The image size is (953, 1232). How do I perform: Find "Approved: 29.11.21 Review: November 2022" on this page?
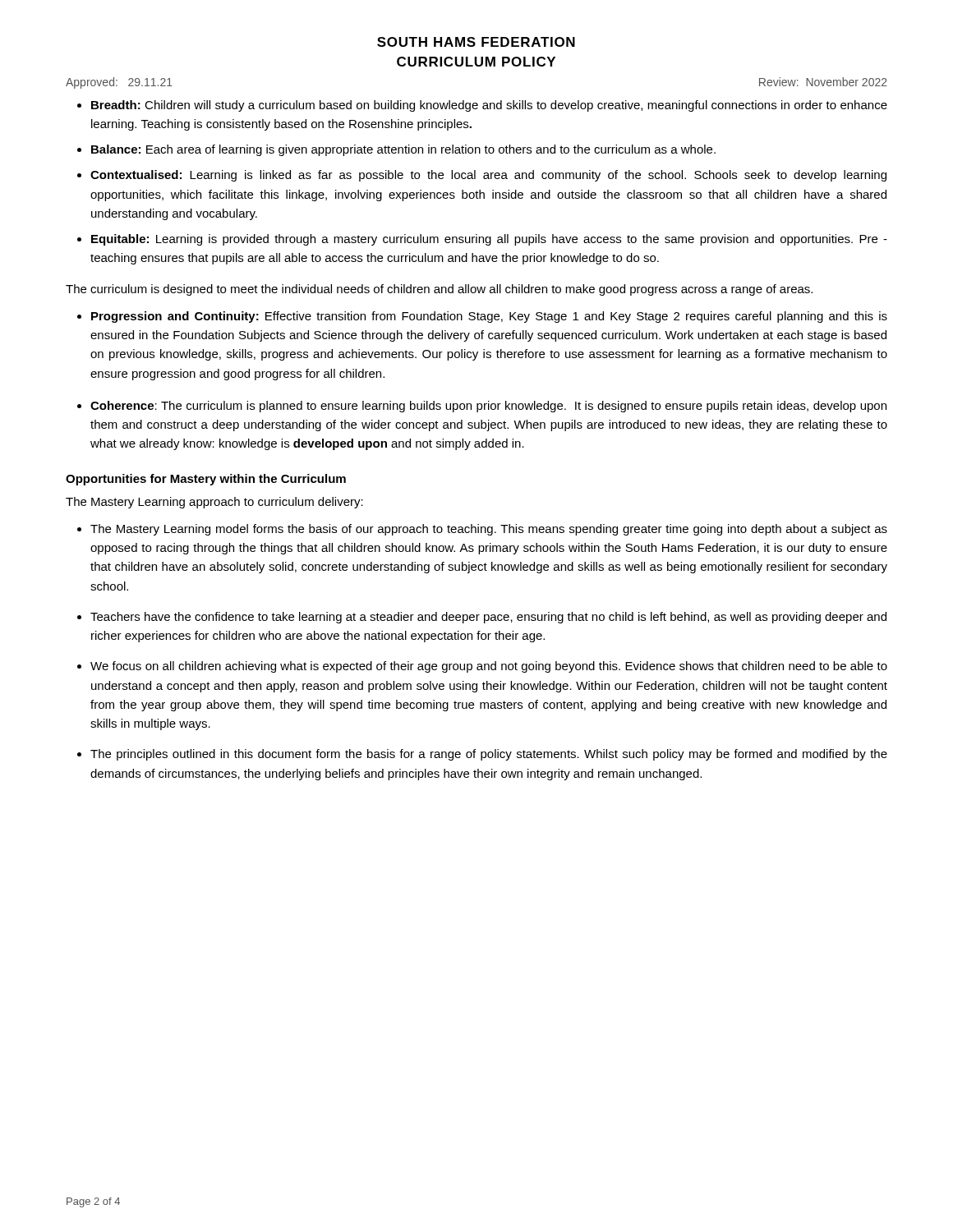tap(116, 81)
